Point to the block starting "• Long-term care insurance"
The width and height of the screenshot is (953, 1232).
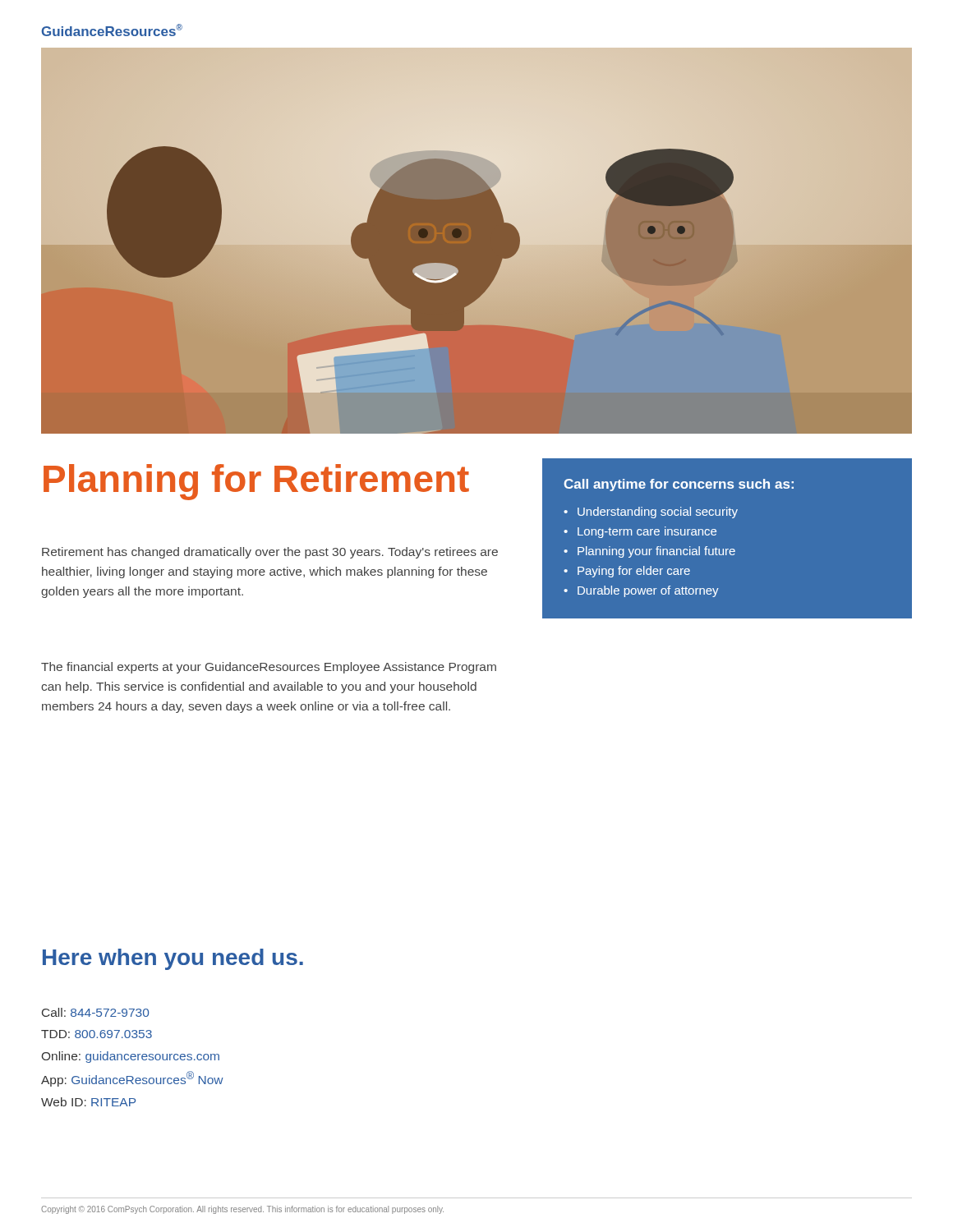click(640, 531)
